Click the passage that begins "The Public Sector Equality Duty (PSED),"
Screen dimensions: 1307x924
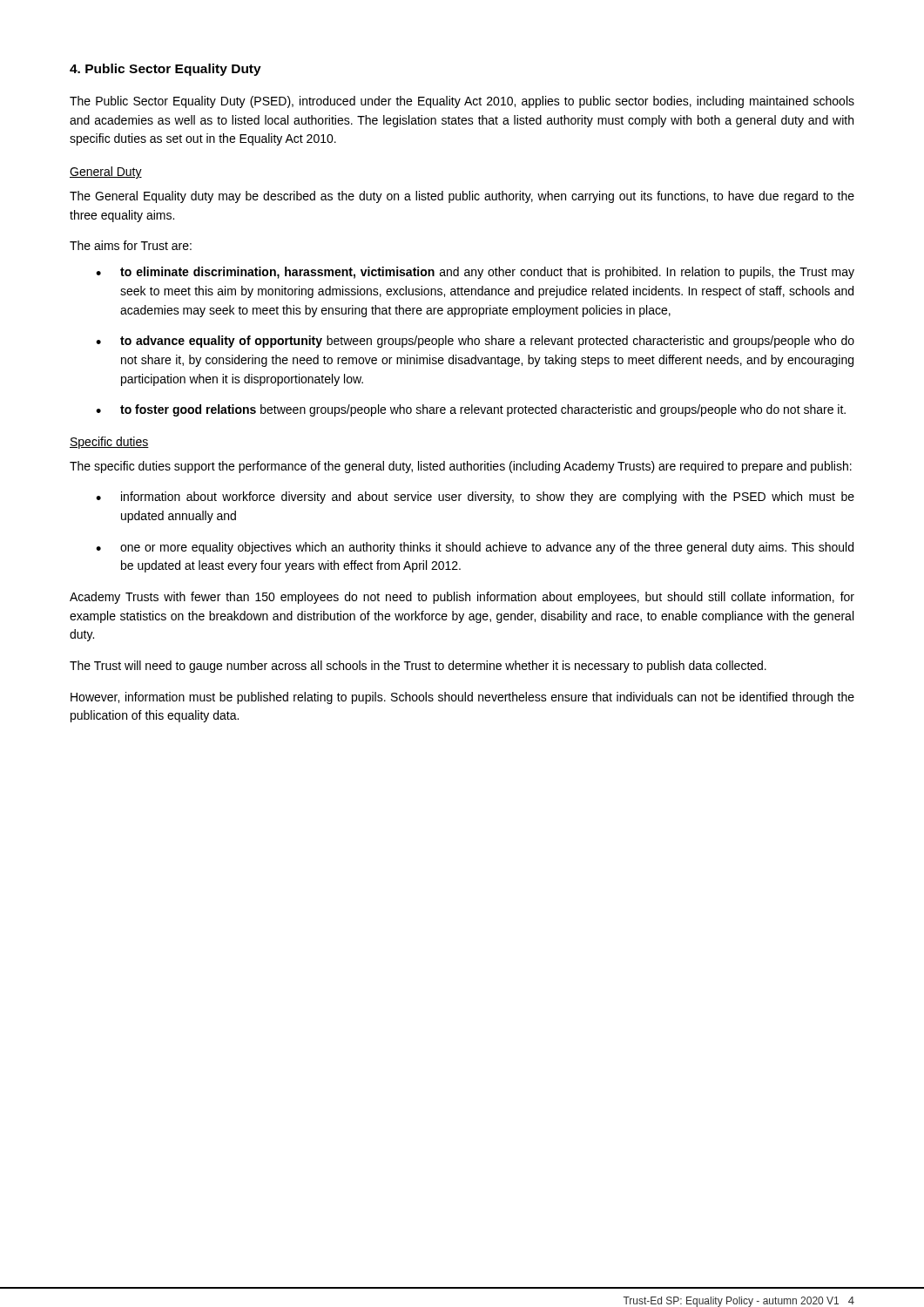462,120
